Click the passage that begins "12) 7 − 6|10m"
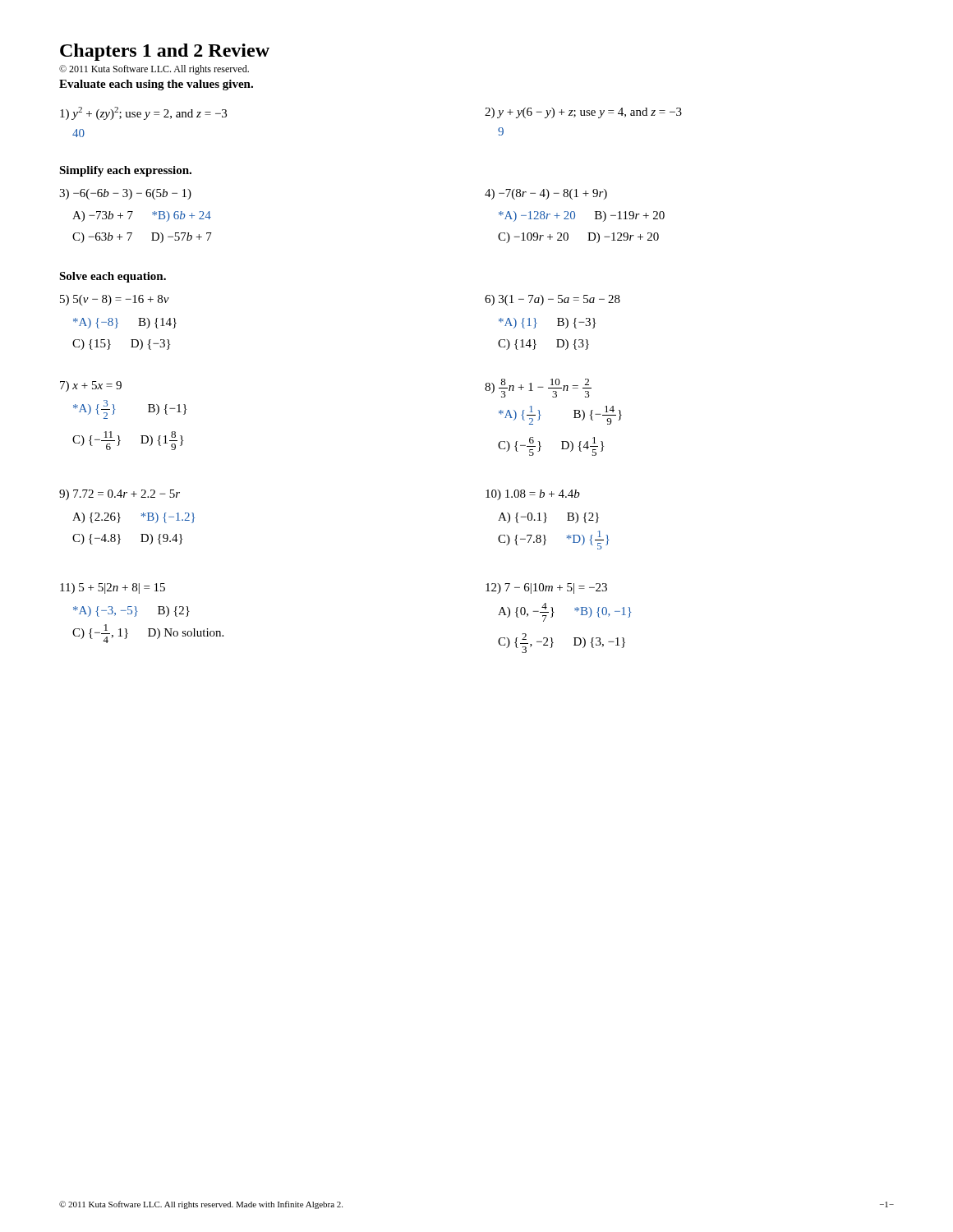The height and width of the screenshot is (1232, 953). (546, 588)
